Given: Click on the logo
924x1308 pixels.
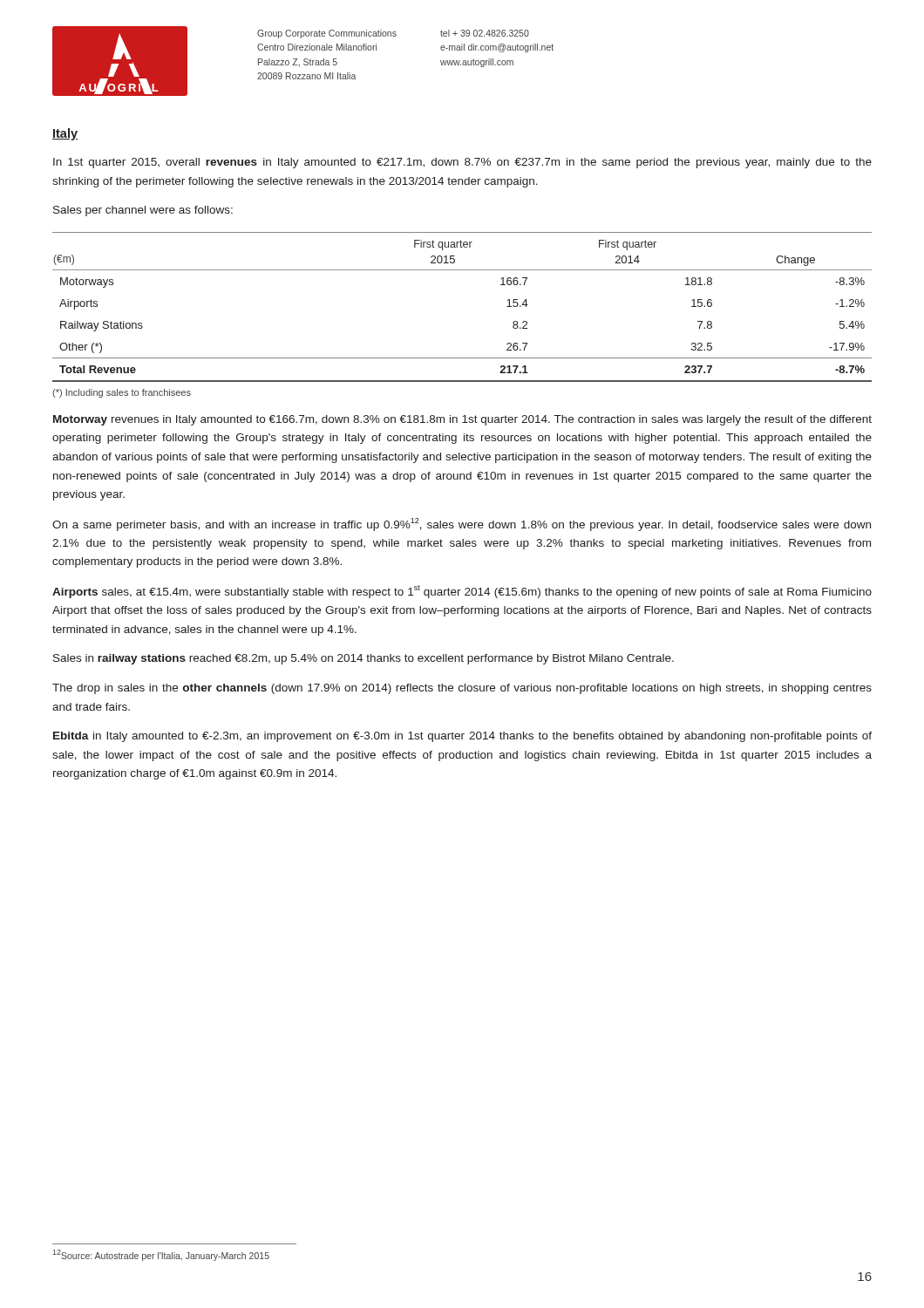Looking at the screenshot, I should pos(120,61).
